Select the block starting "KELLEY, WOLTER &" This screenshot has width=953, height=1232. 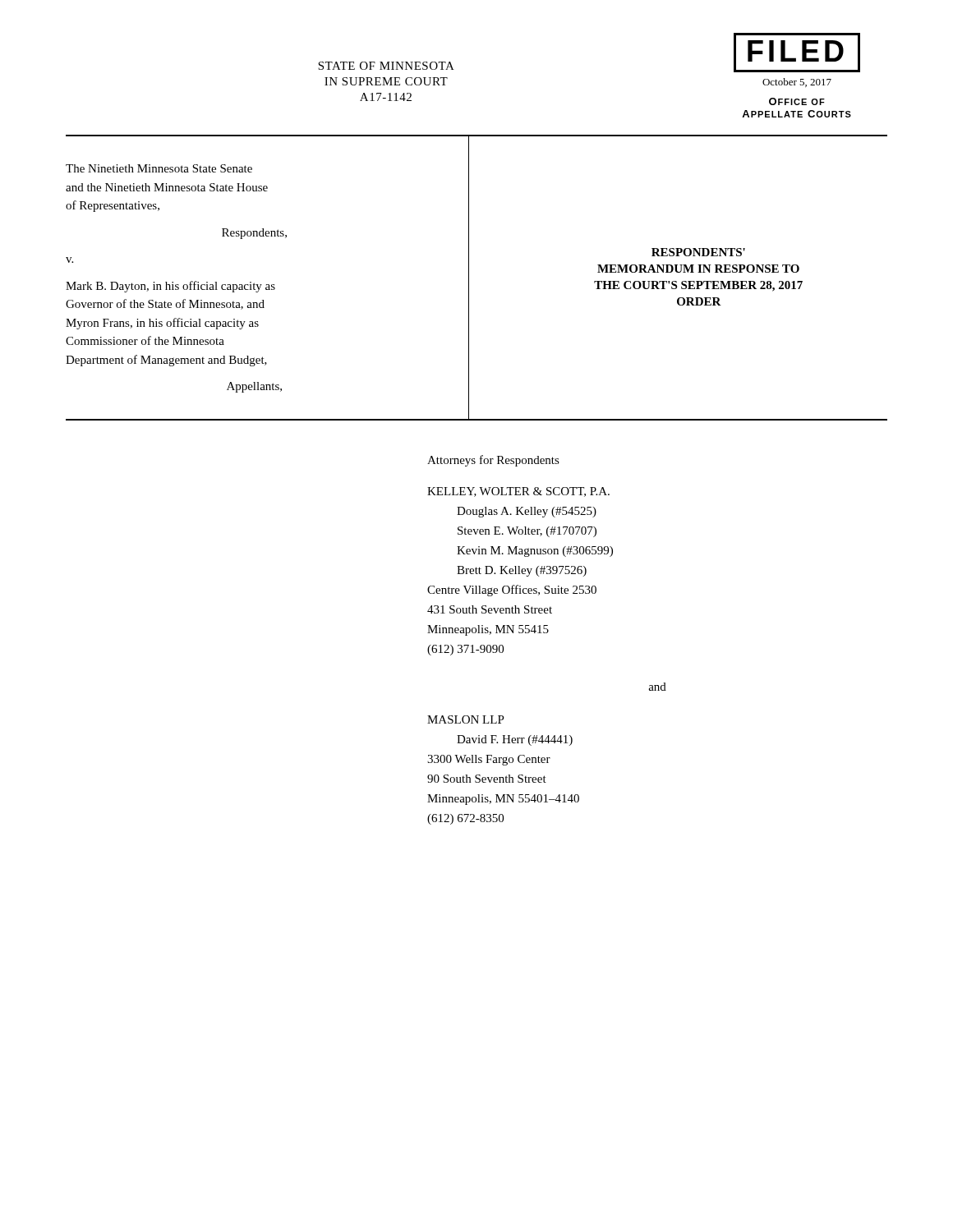pyautogui.click(x=518, y=492)
